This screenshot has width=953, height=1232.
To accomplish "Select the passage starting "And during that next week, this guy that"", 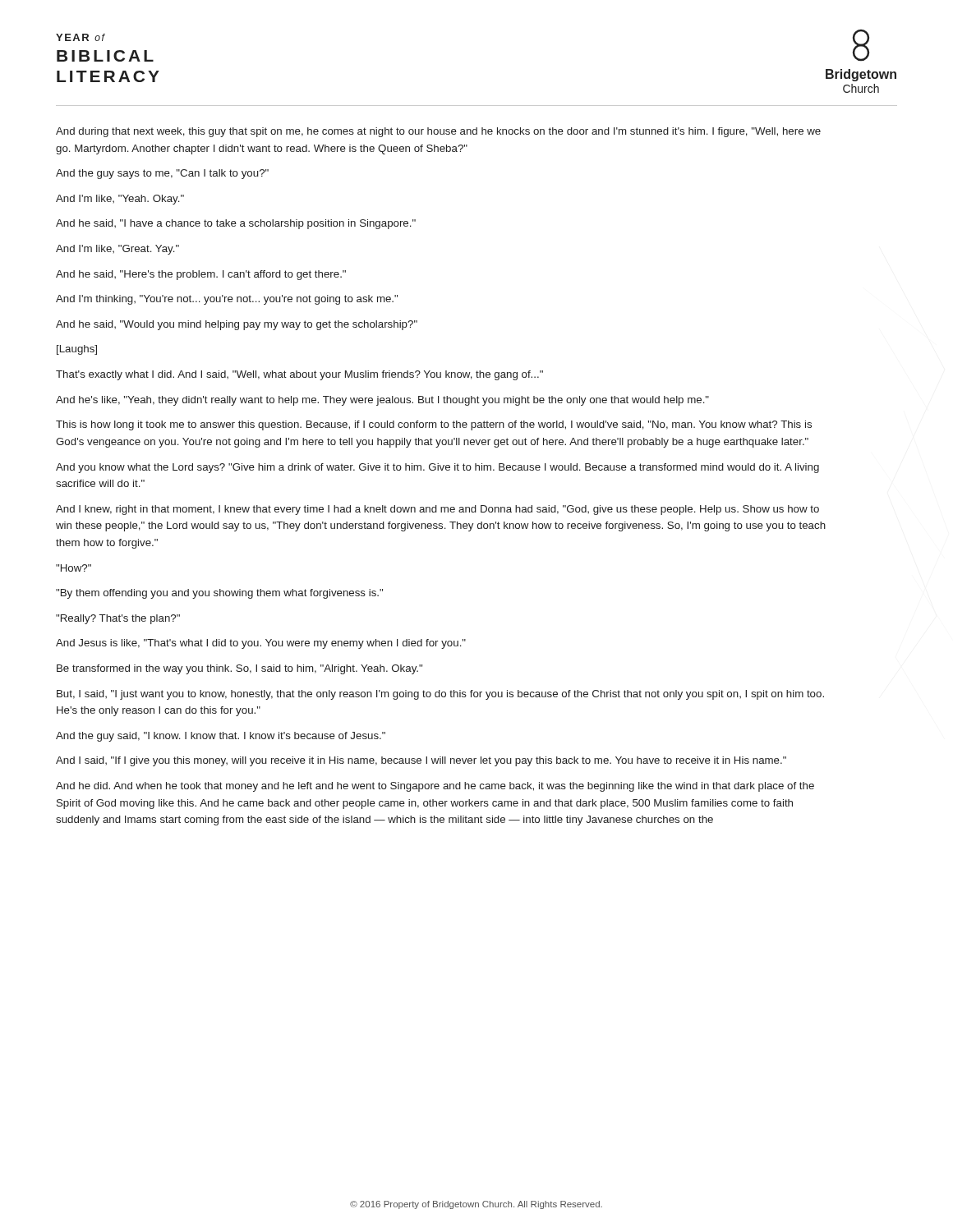I will click(438, 139).
